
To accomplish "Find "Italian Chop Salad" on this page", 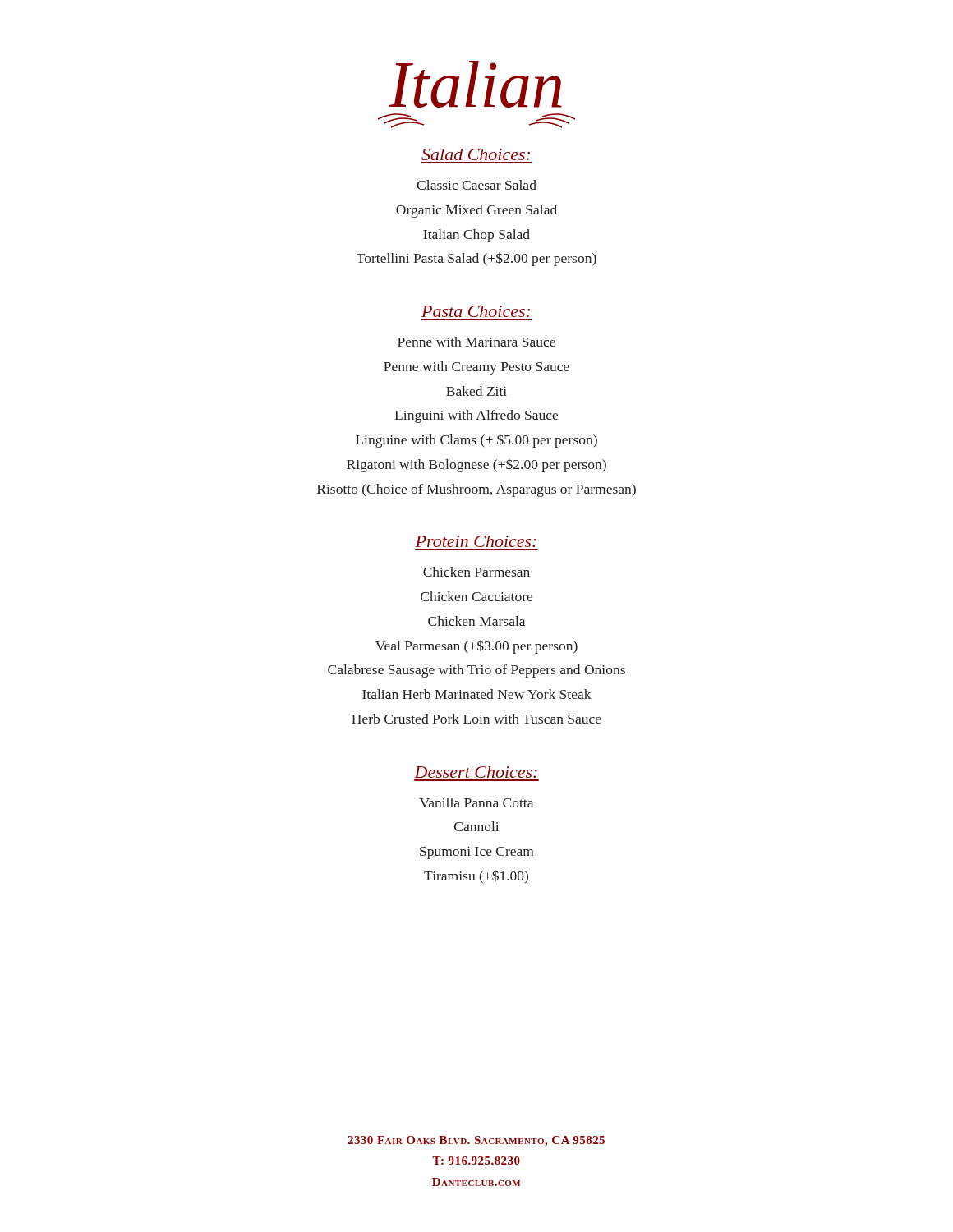I will click(x=476, y=234).
